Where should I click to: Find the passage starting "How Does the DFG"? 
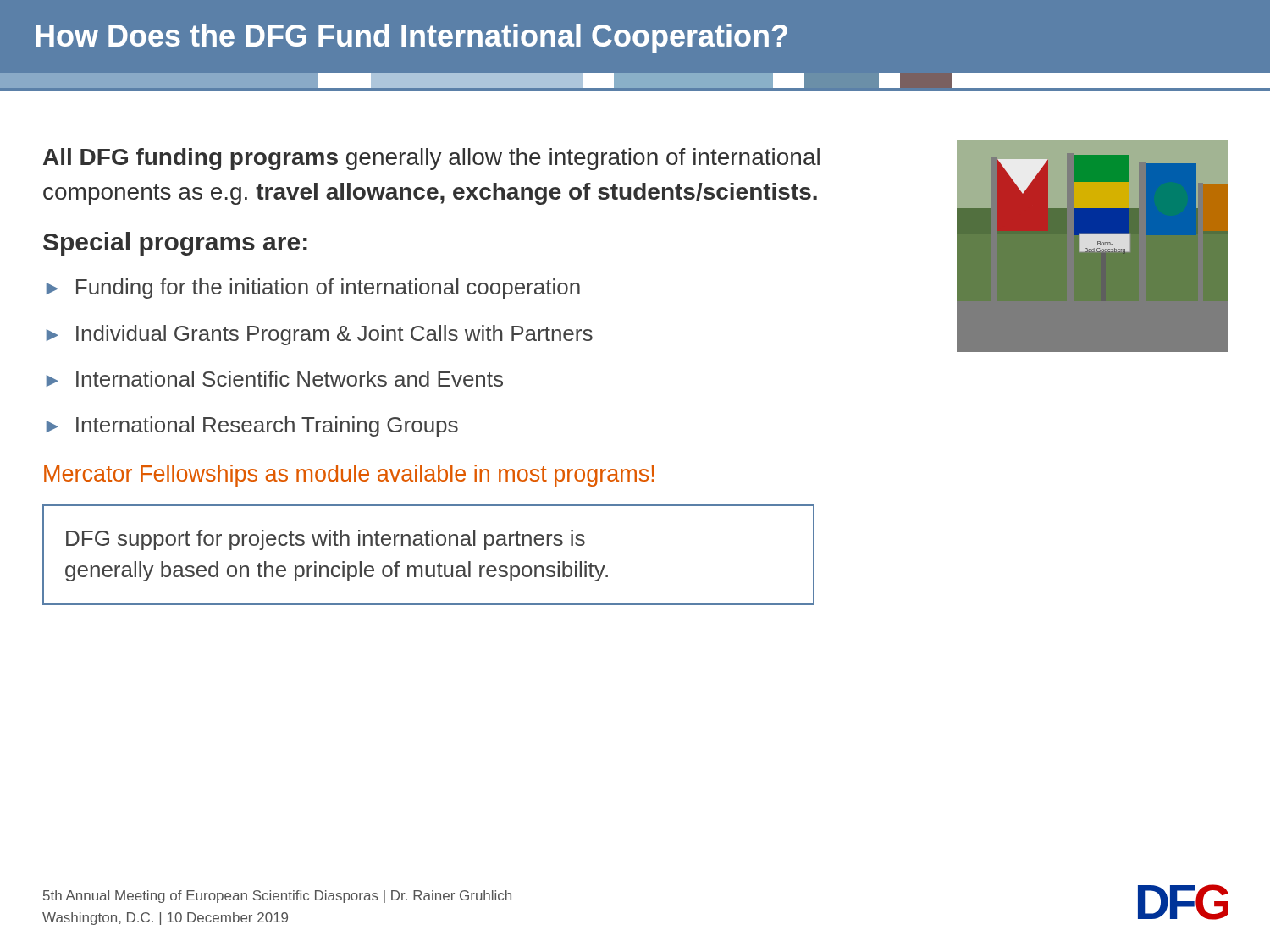(x=635, y=36)
